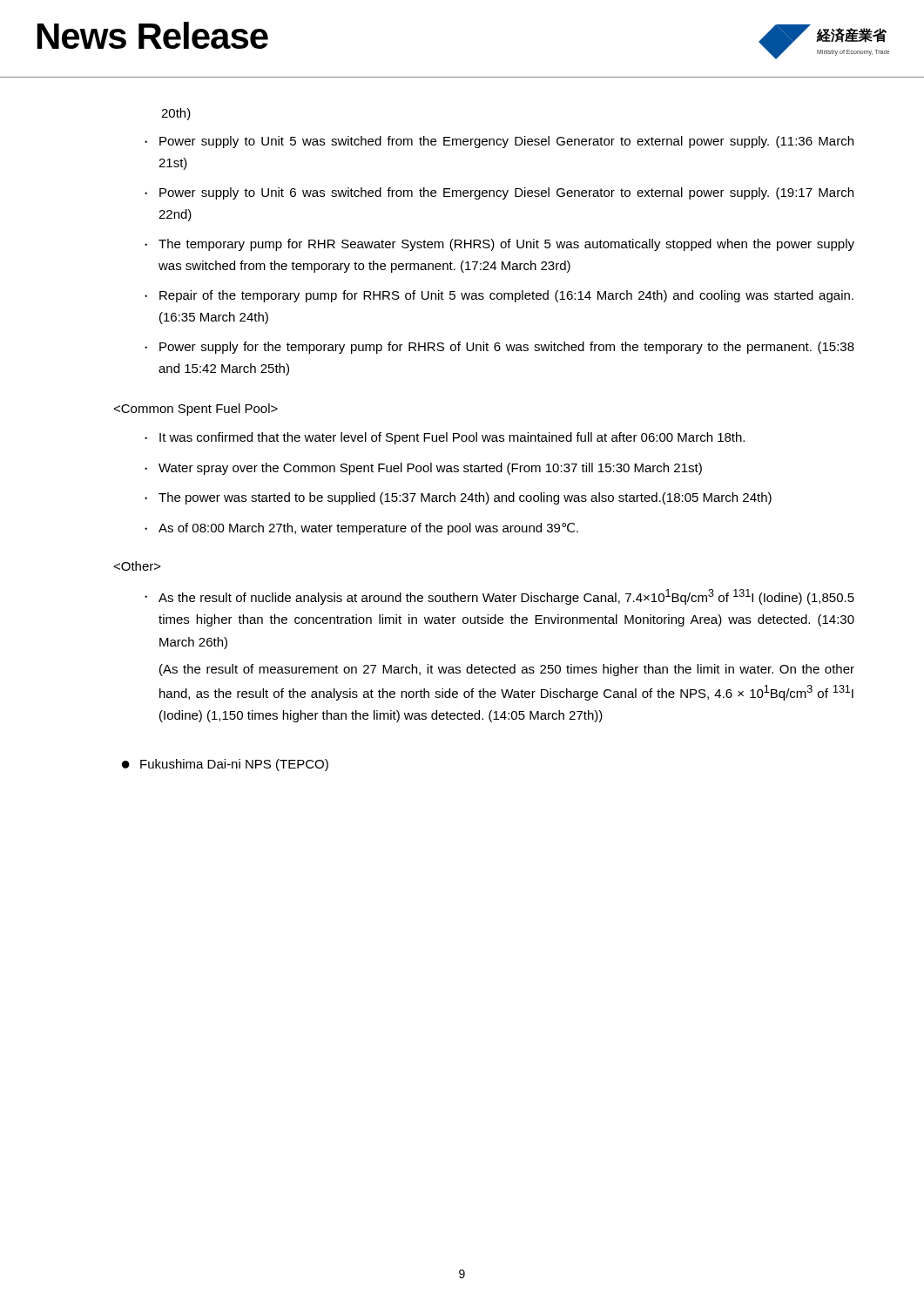Find the text starting "・ Repair of the temporary pump for RHRS"
This screenshot has height=1307, width=924.
click(497, 306)
